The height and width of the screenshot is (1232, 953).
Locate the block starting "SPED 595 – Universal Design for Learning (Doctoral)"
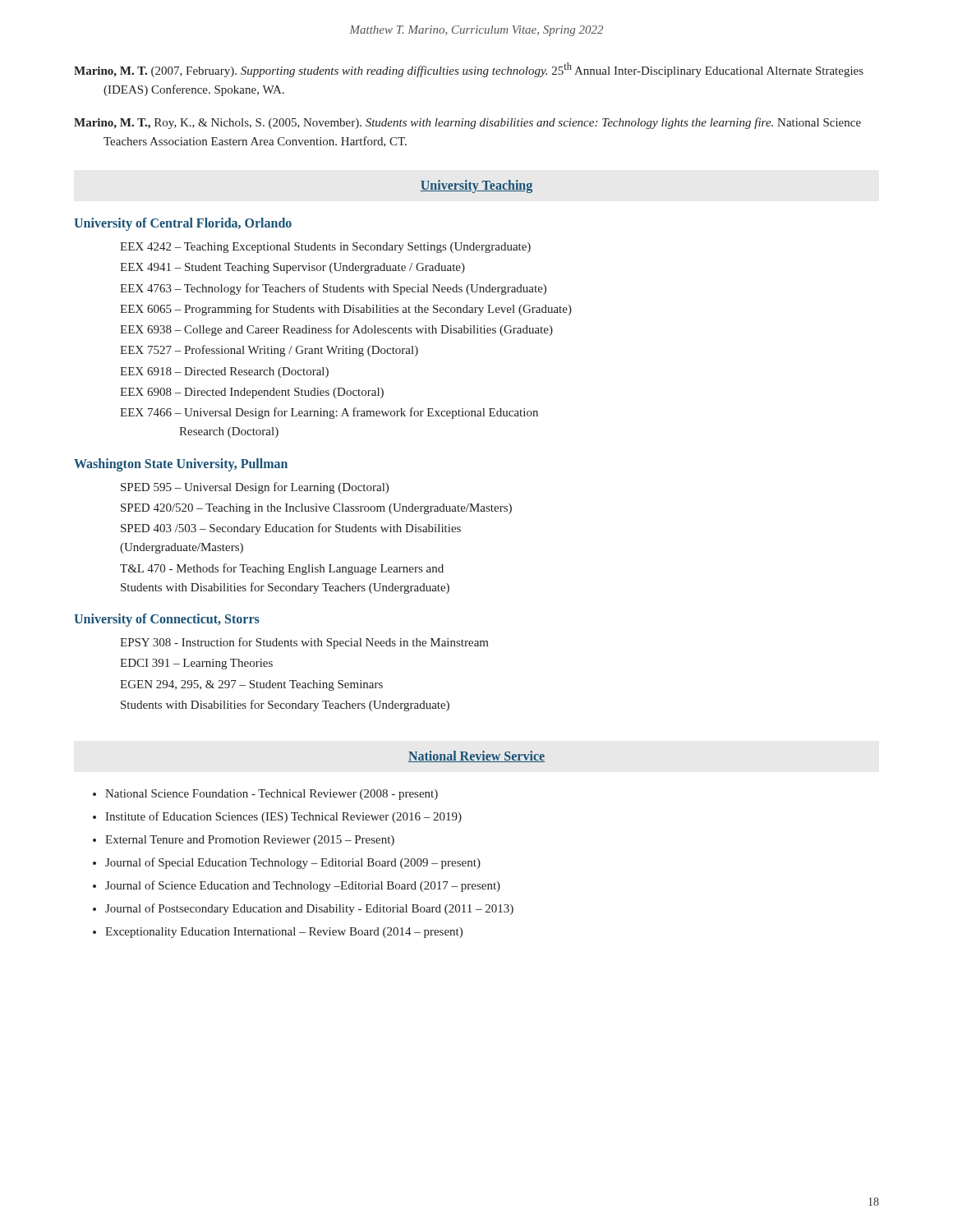click(255, 487)
